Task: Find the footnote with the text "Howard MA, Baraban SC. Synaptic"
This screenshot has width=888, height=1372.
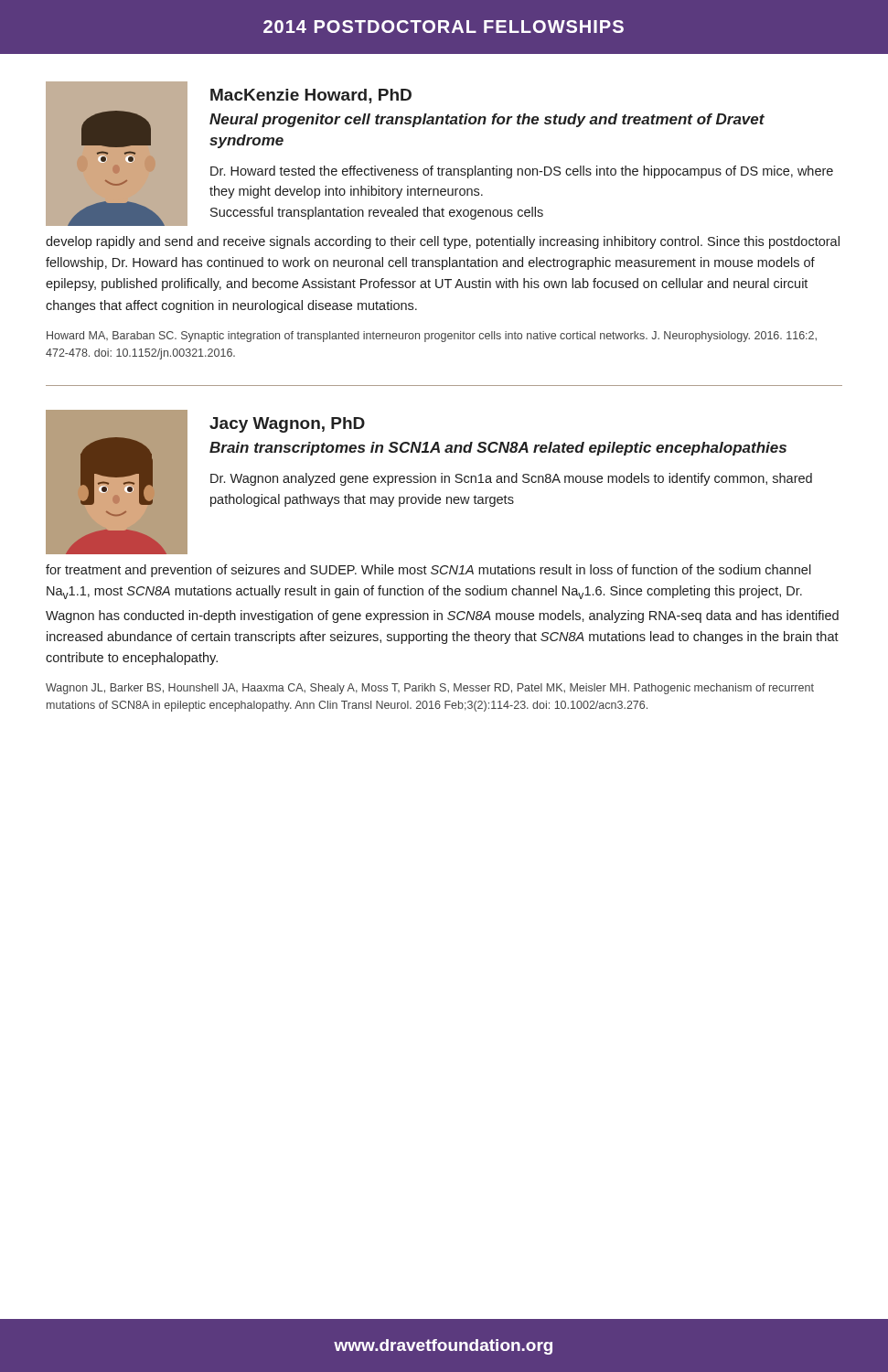Action: point(432,344)
